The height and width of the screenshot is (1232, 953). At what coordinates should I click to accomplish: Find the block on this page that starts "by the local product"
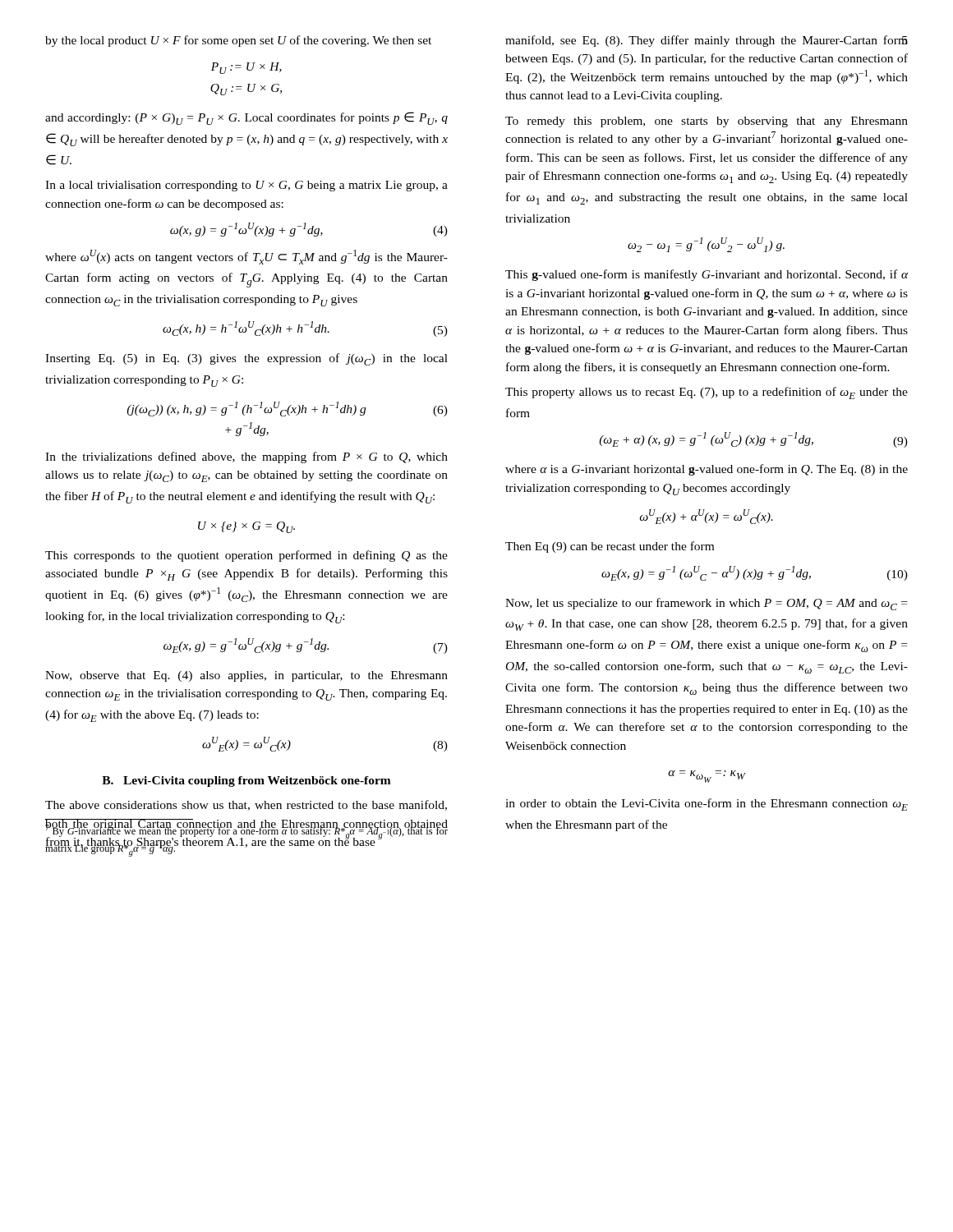(246, 40)
